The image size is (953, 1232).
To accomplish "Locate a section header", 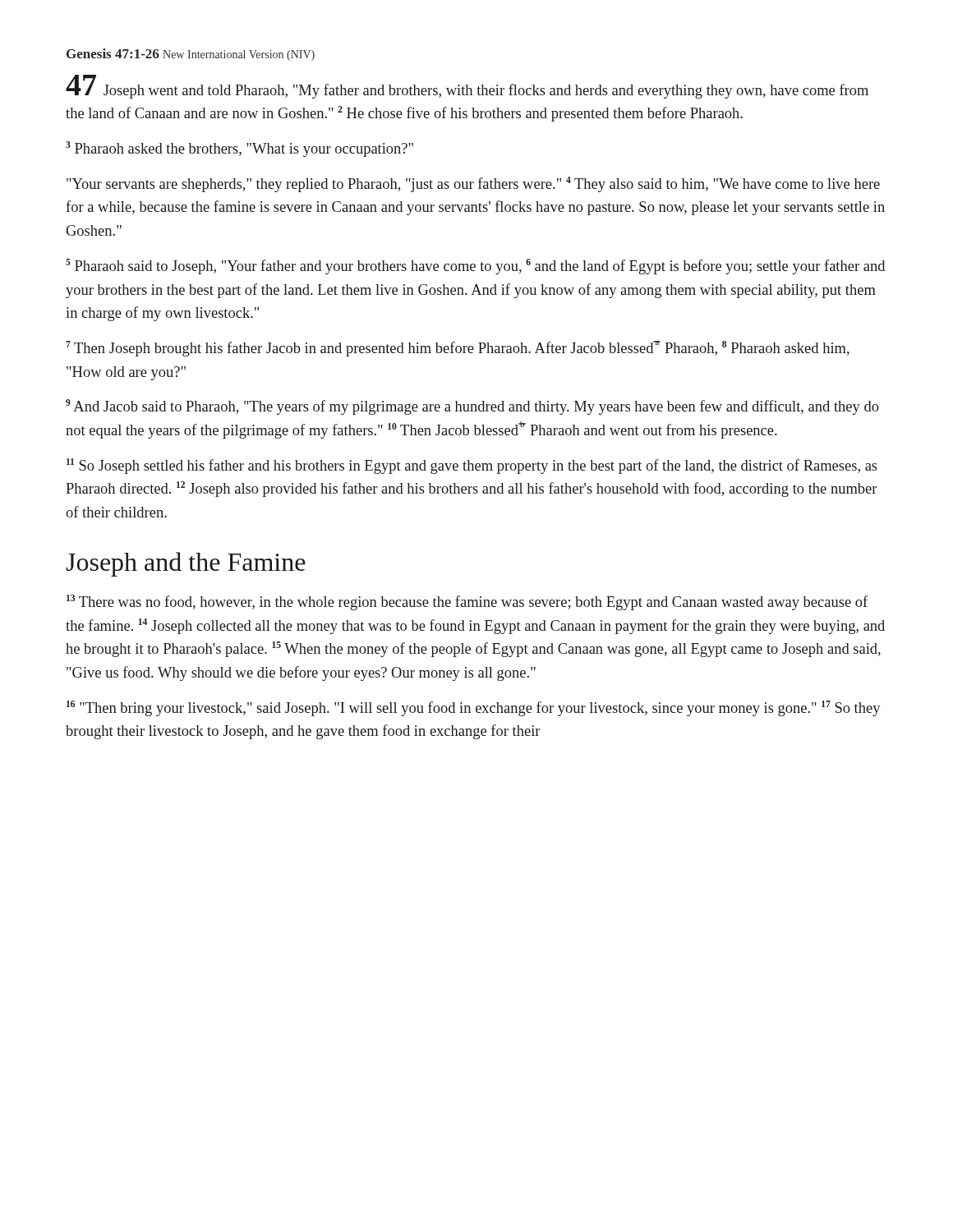I will 186,561.
